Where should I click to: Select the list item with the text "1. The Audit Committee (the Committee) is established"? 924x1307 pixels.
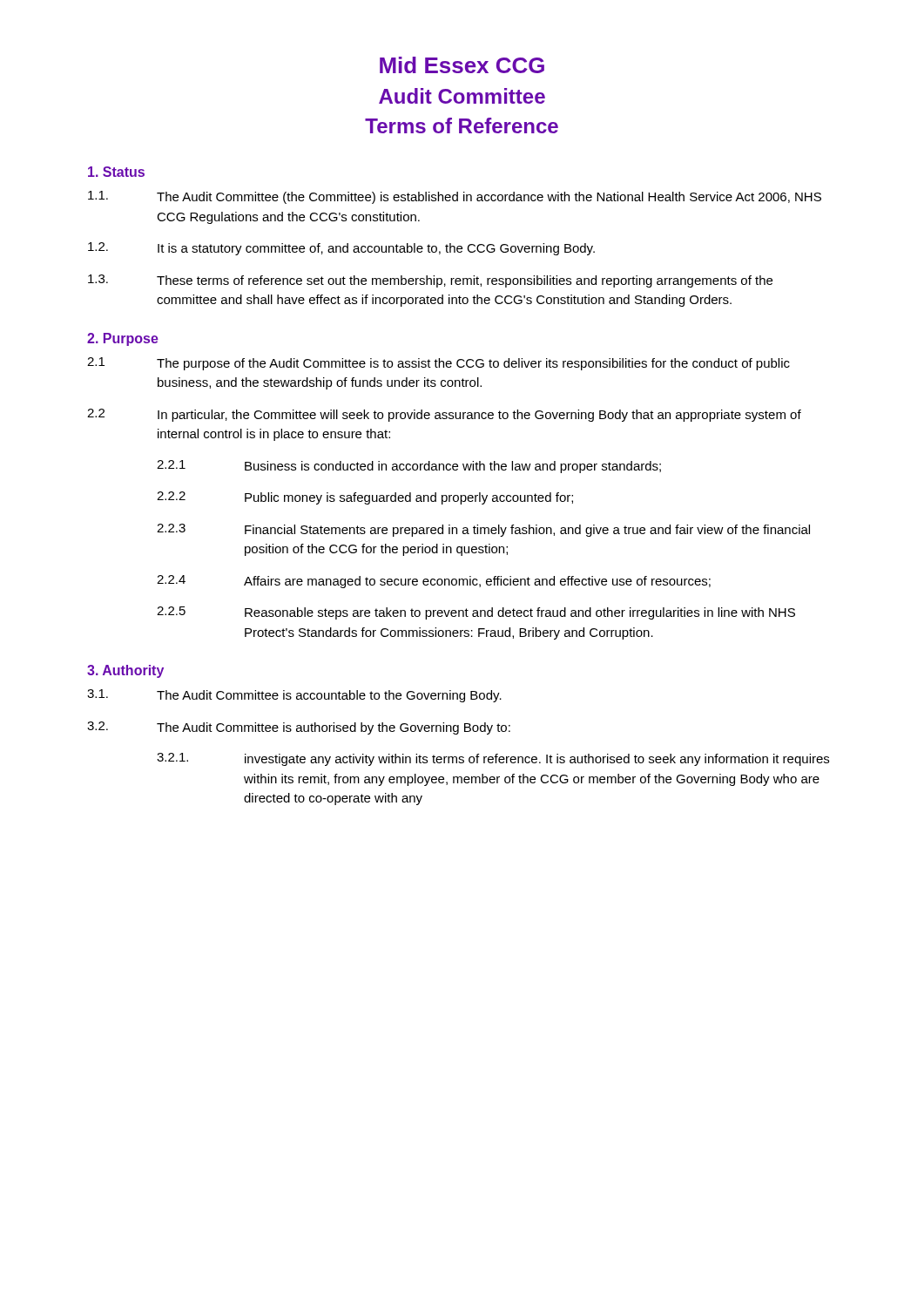pos(462,207)
